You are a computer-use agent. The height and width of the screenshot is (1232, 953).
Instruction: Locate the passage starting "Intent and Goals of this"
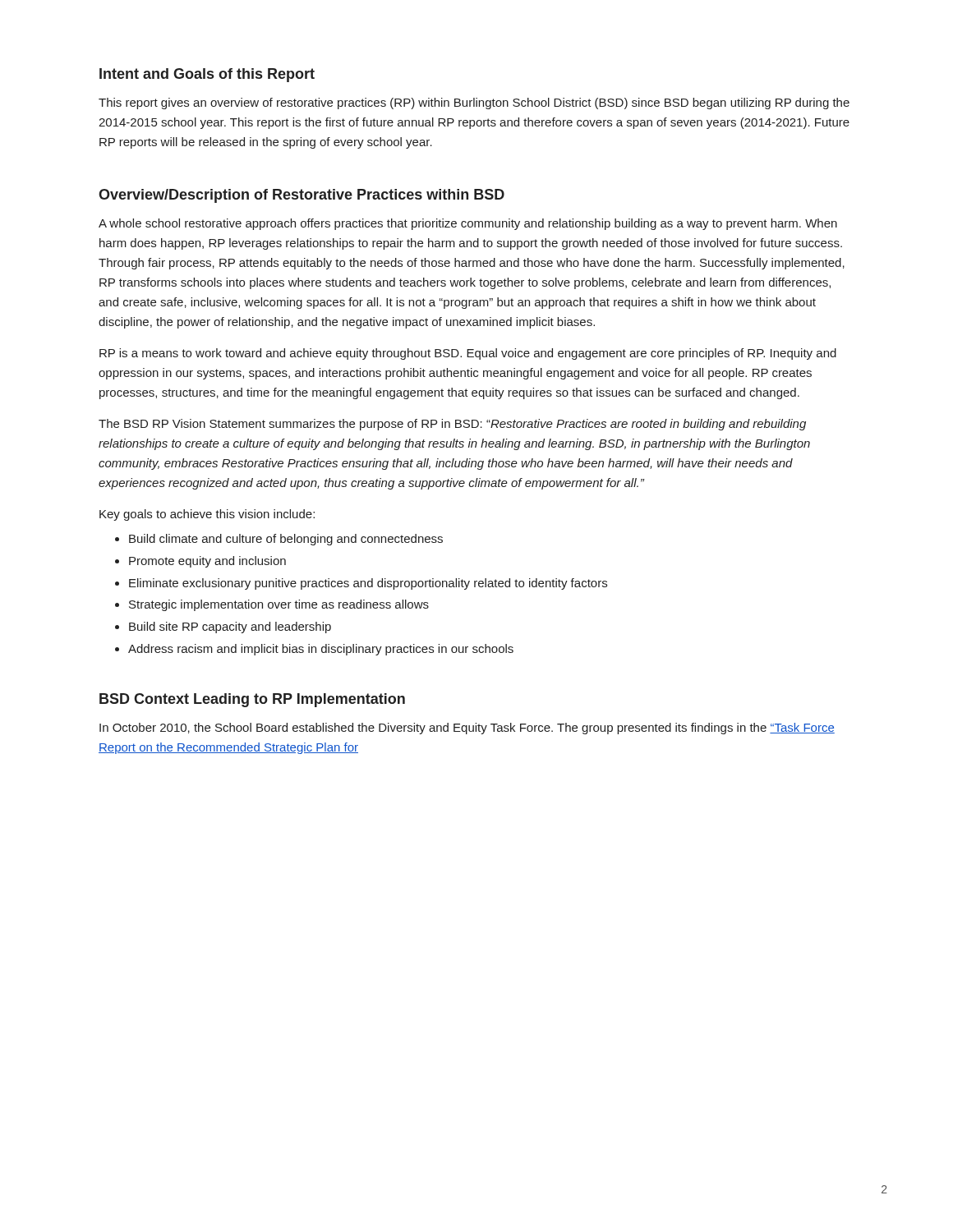pyautogui.click(x=207, y=74)
